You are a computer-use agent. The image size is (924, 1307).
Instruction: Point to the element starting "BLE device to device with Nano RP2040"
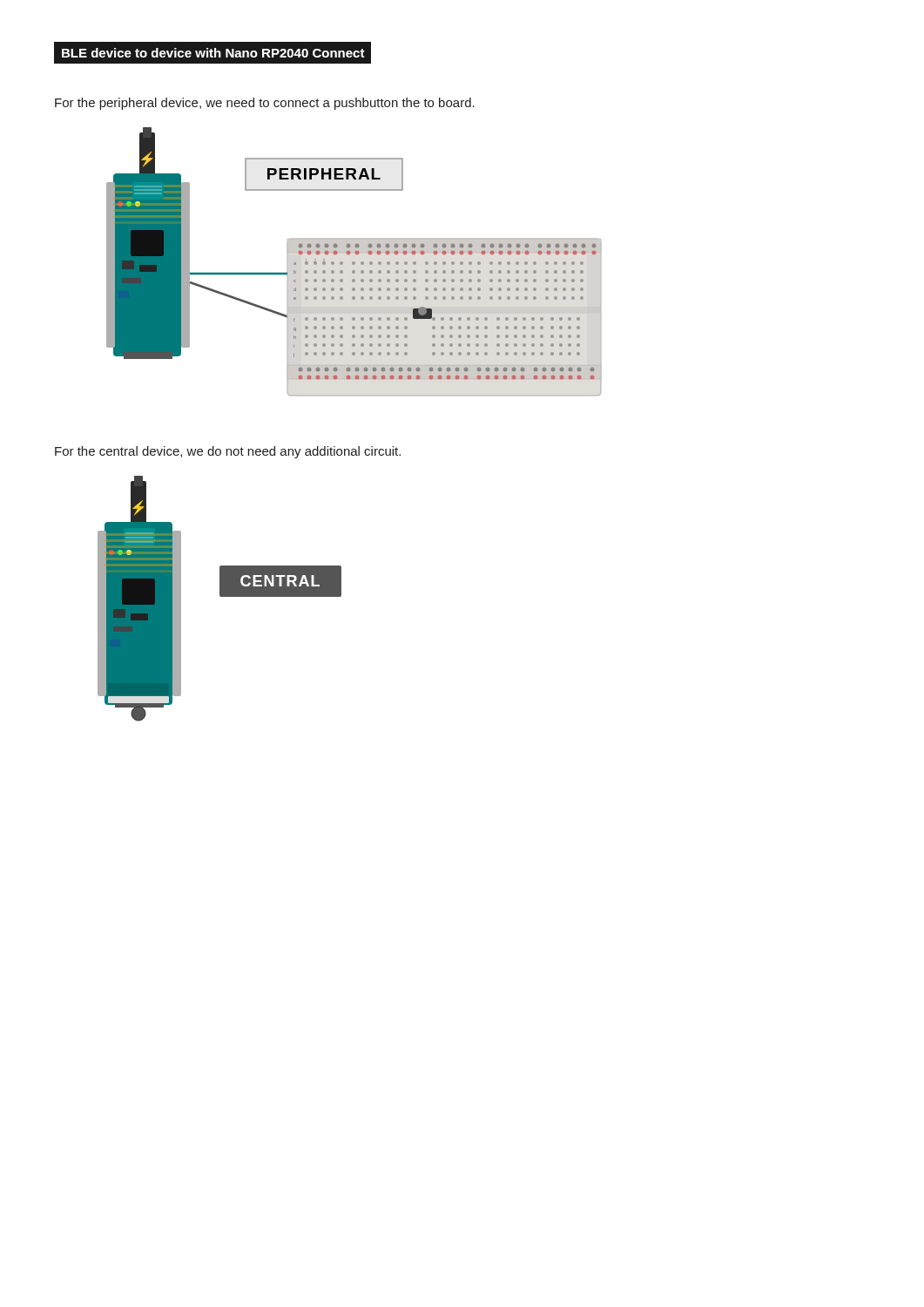(213, 53)
